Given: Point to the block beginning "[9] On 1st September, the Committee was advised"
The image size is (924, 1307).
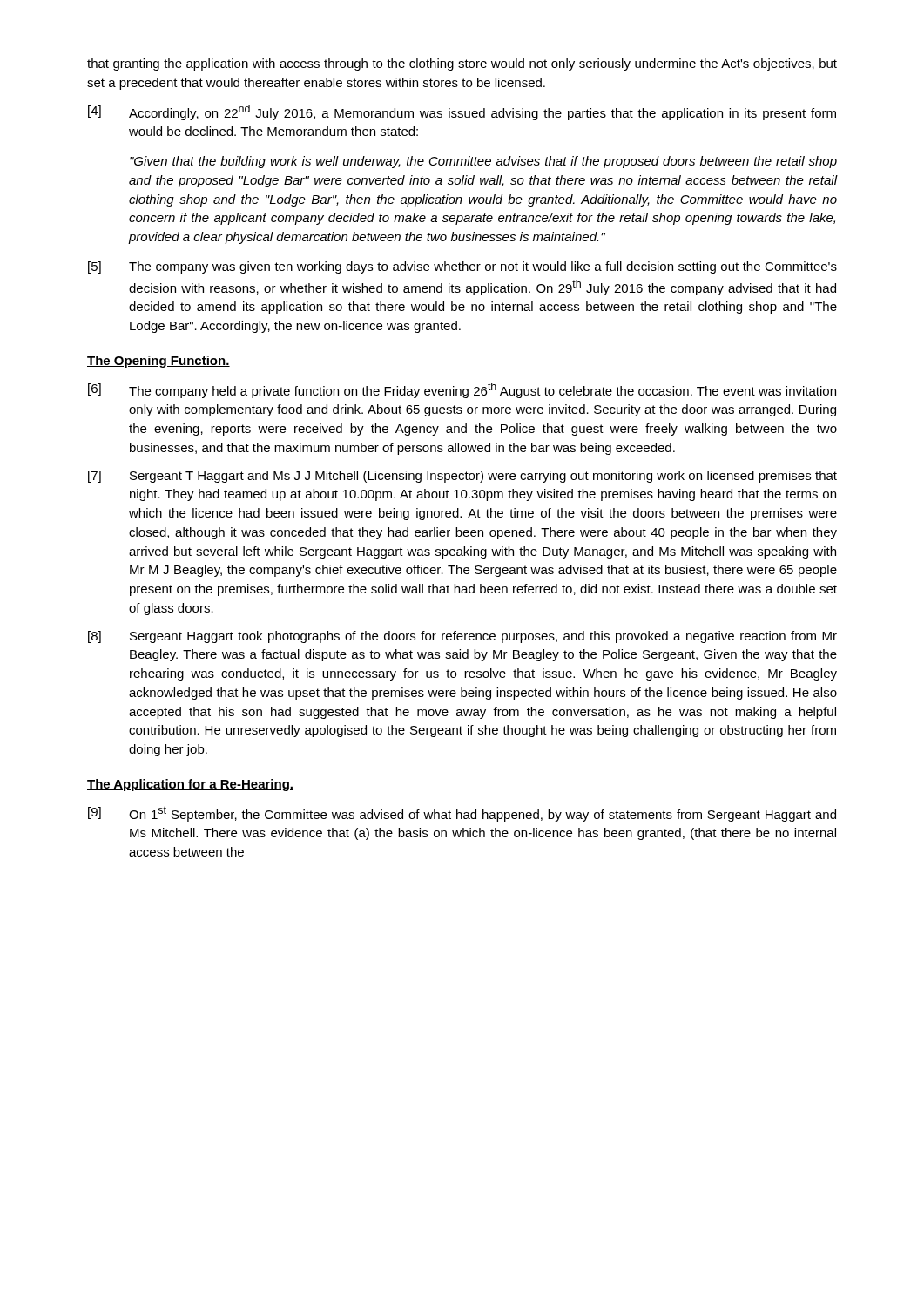Looking at the screenshot, I should pyautogui.click(x=462, y=832).
